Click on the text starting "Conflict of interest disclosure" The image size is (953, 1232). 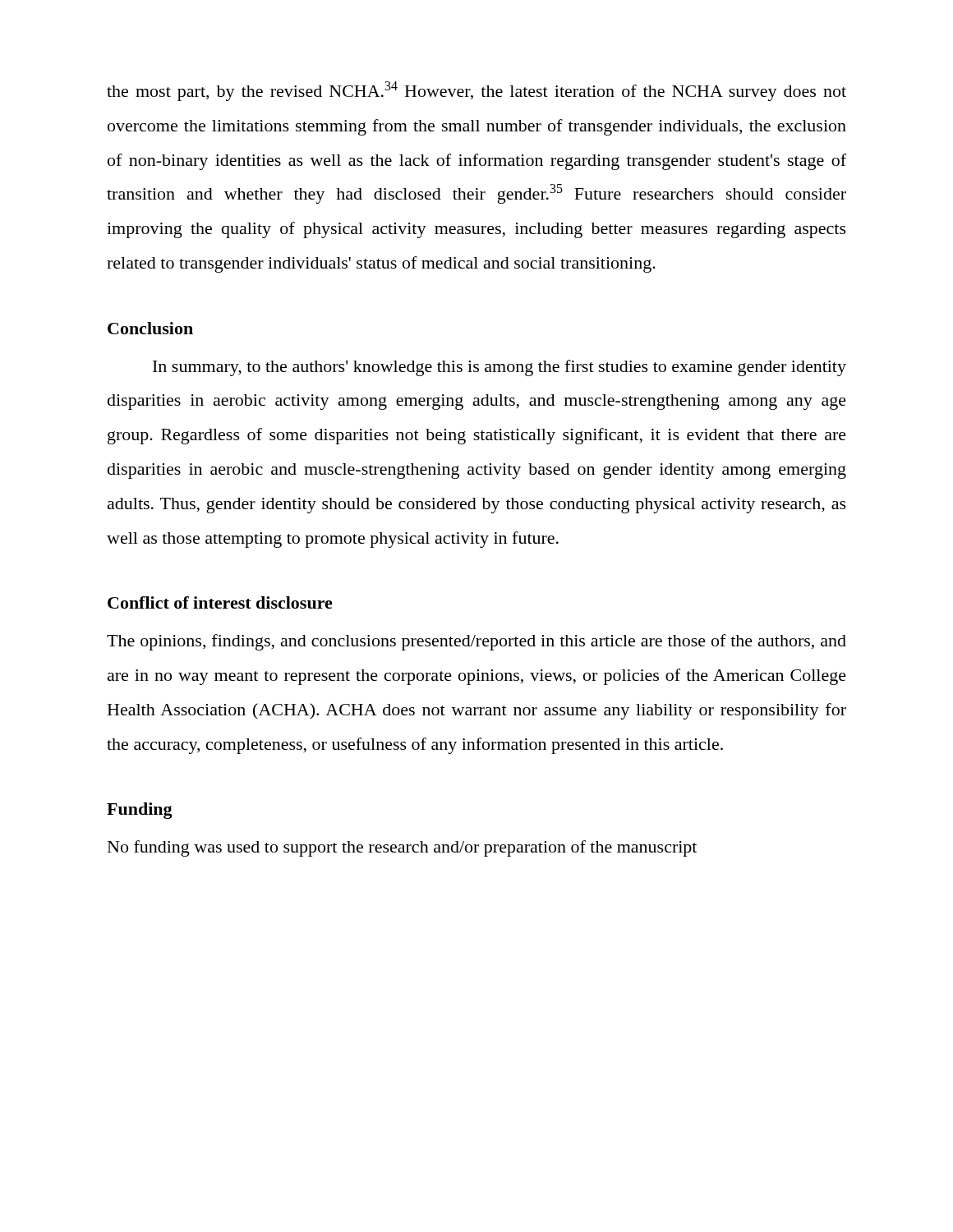tap(220, 603)
